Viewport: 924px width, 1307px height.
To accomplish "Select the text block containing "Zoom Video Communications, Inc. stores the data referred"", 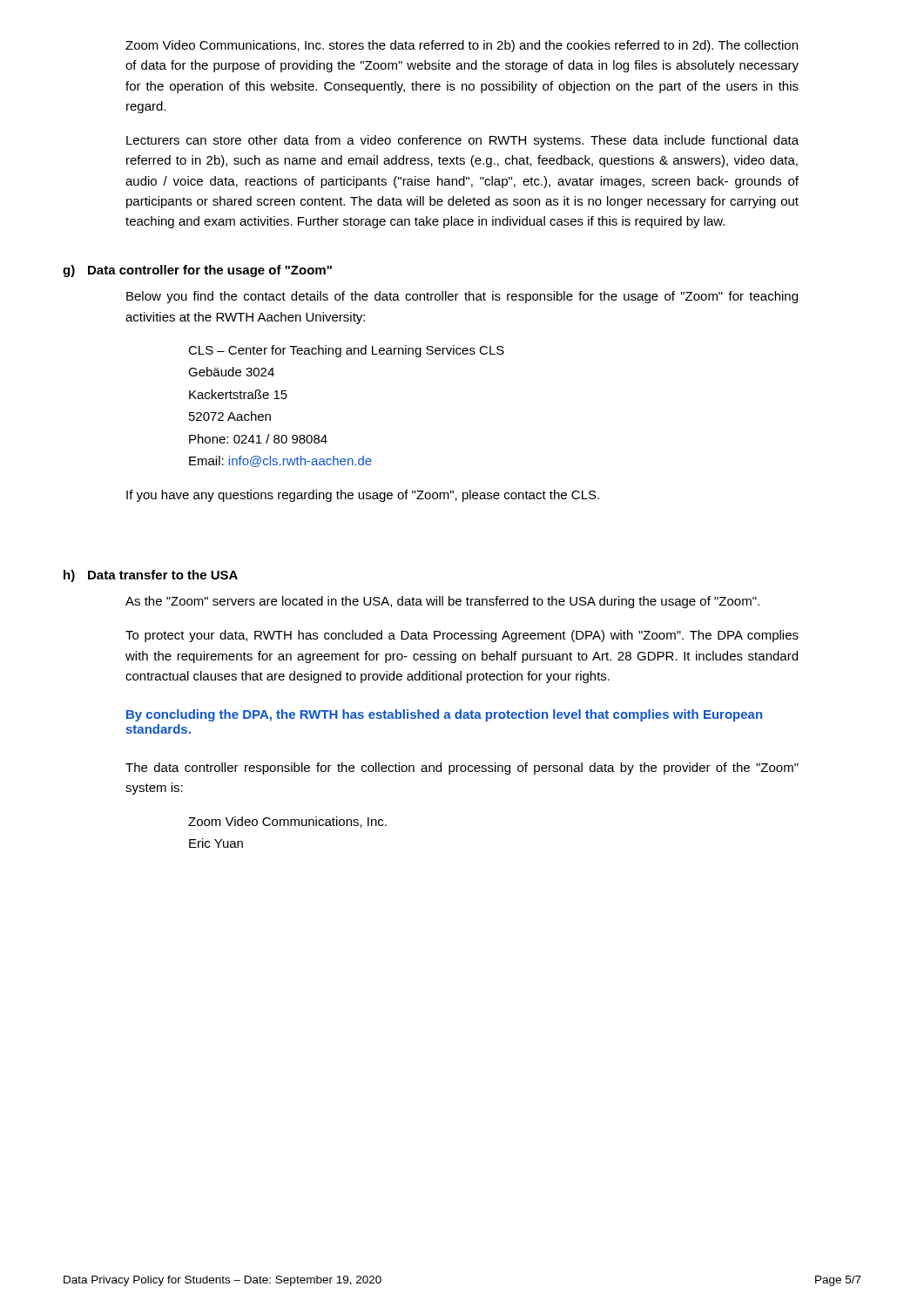I will (x=462, y=75).
